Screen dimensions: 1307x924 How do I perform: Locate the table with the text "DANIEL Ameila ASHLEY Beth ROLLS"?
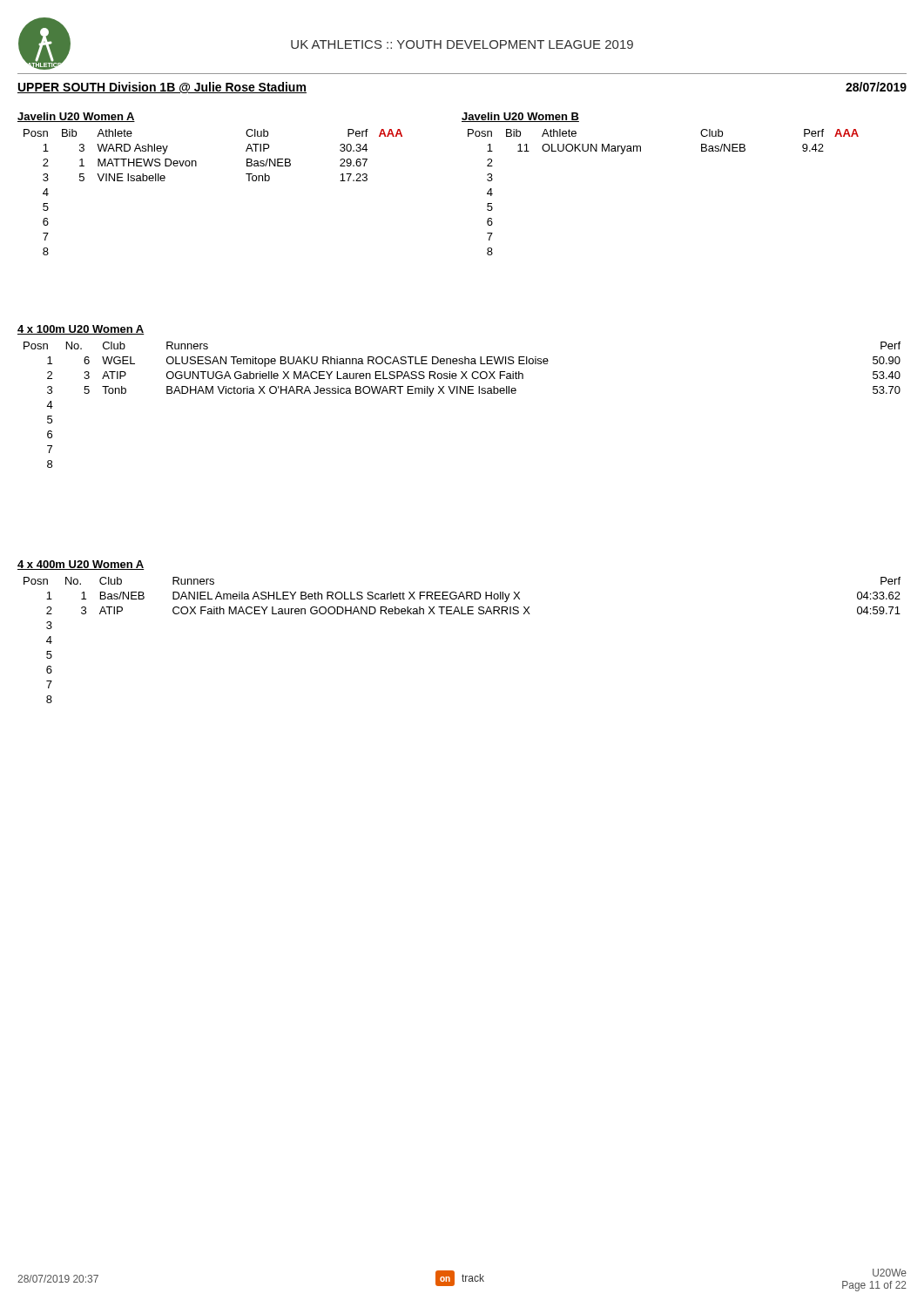click(x=462, y=640)
